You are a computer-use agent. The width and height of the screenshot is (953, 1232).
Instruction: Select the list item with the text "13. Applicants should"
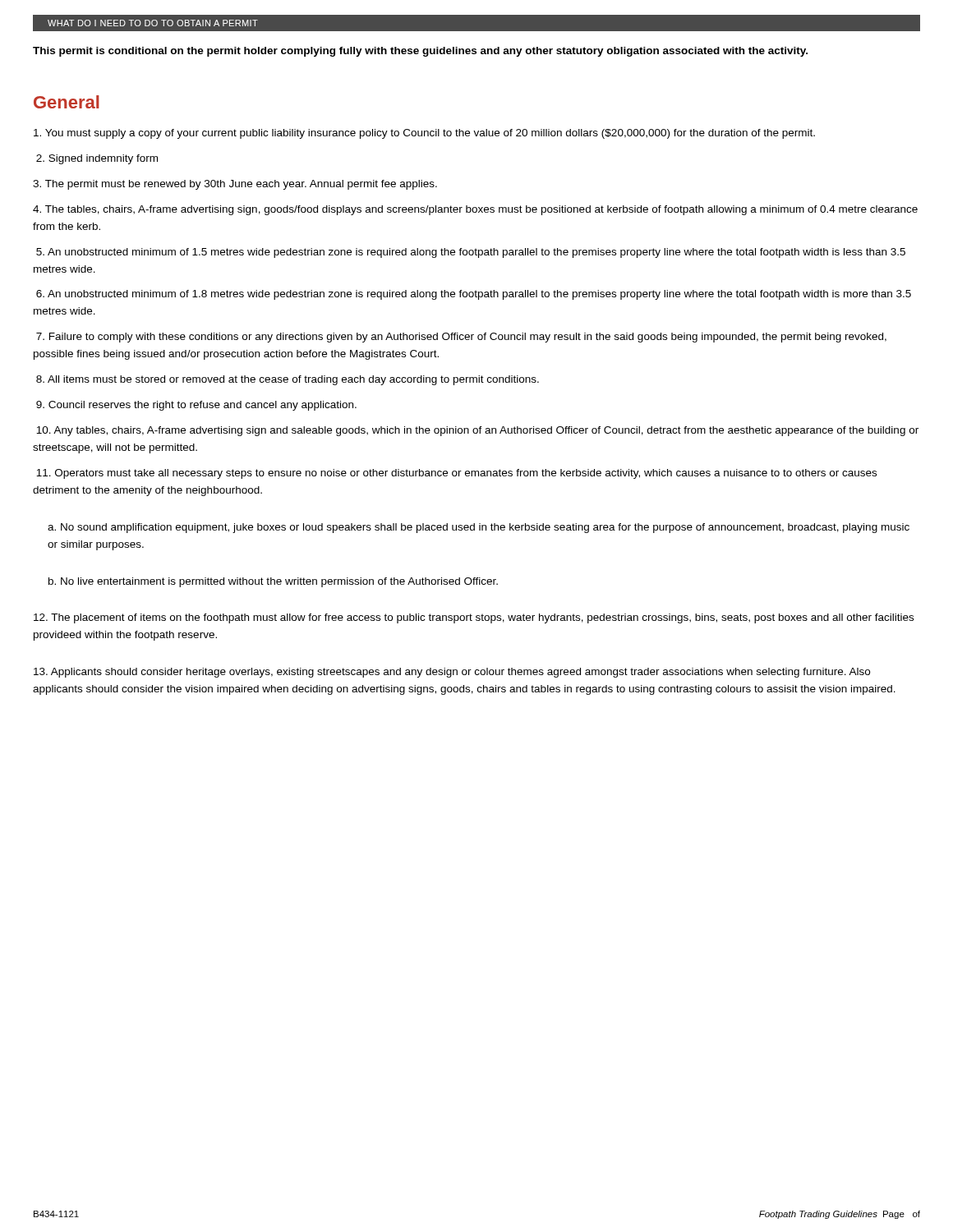click(x=464, y=680)
